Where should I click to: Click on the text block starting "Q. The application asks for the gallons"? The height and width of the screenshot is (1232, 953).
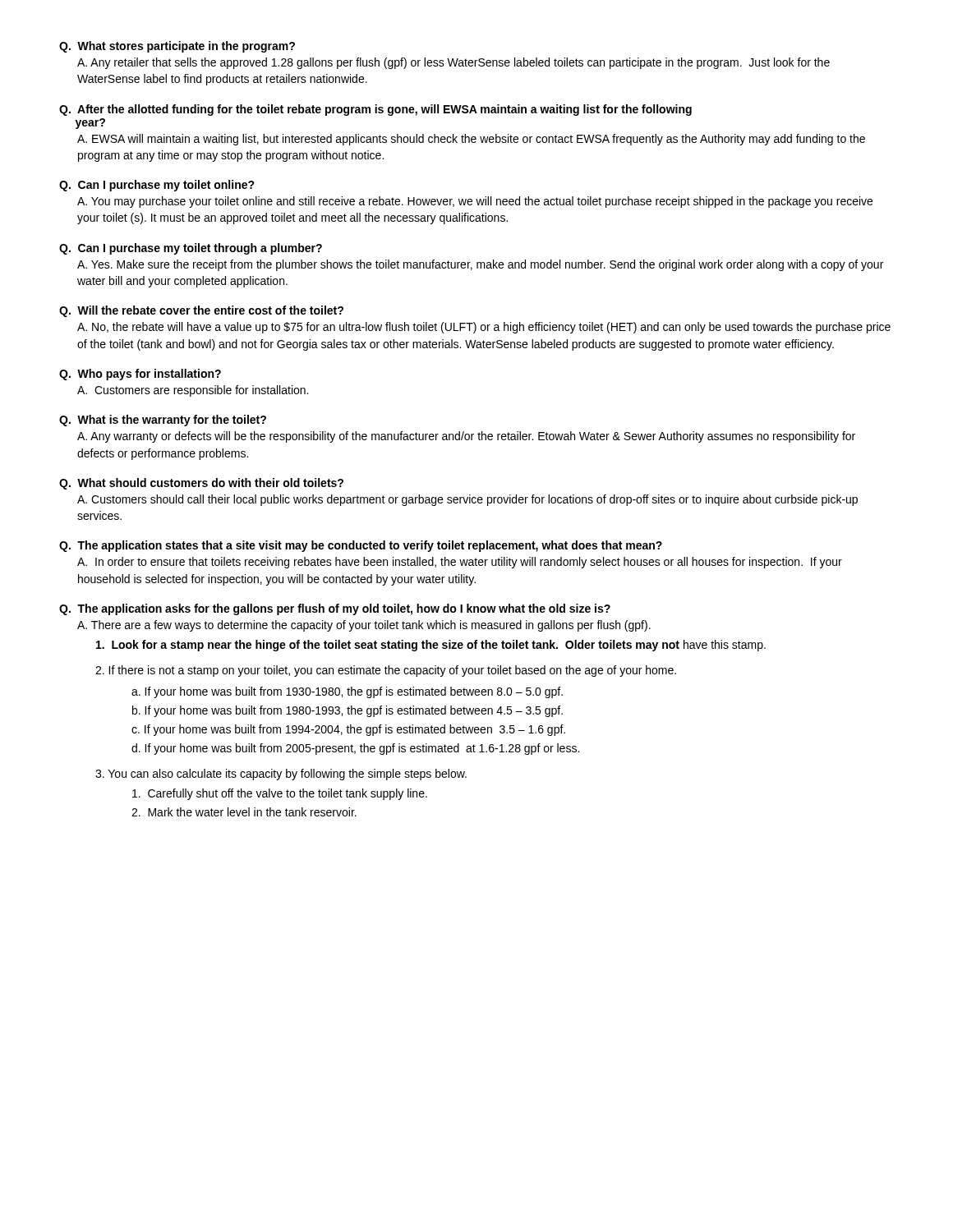coord(476,712)
